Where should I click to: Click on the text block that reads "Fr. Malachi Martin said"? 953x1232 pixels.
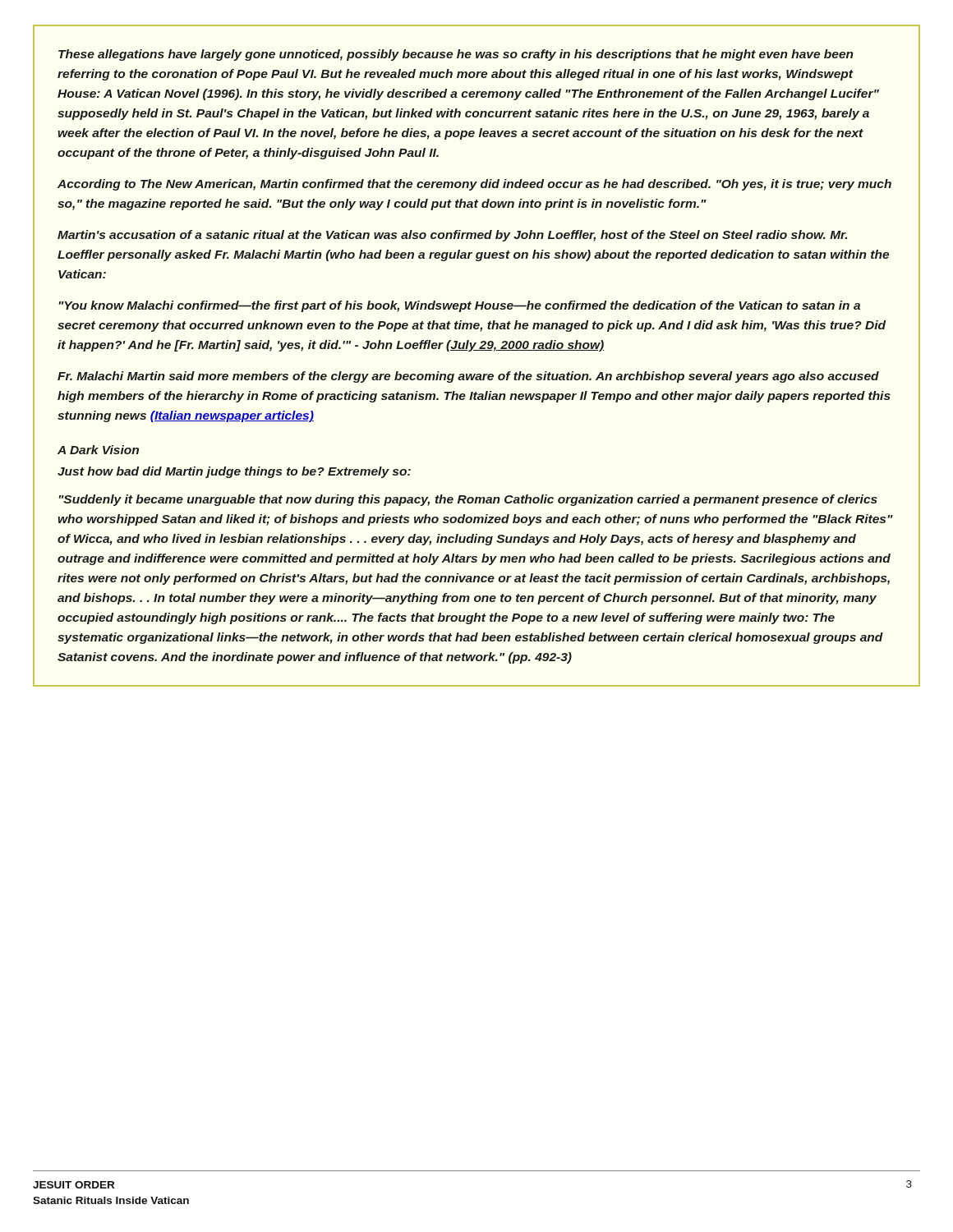476,396
